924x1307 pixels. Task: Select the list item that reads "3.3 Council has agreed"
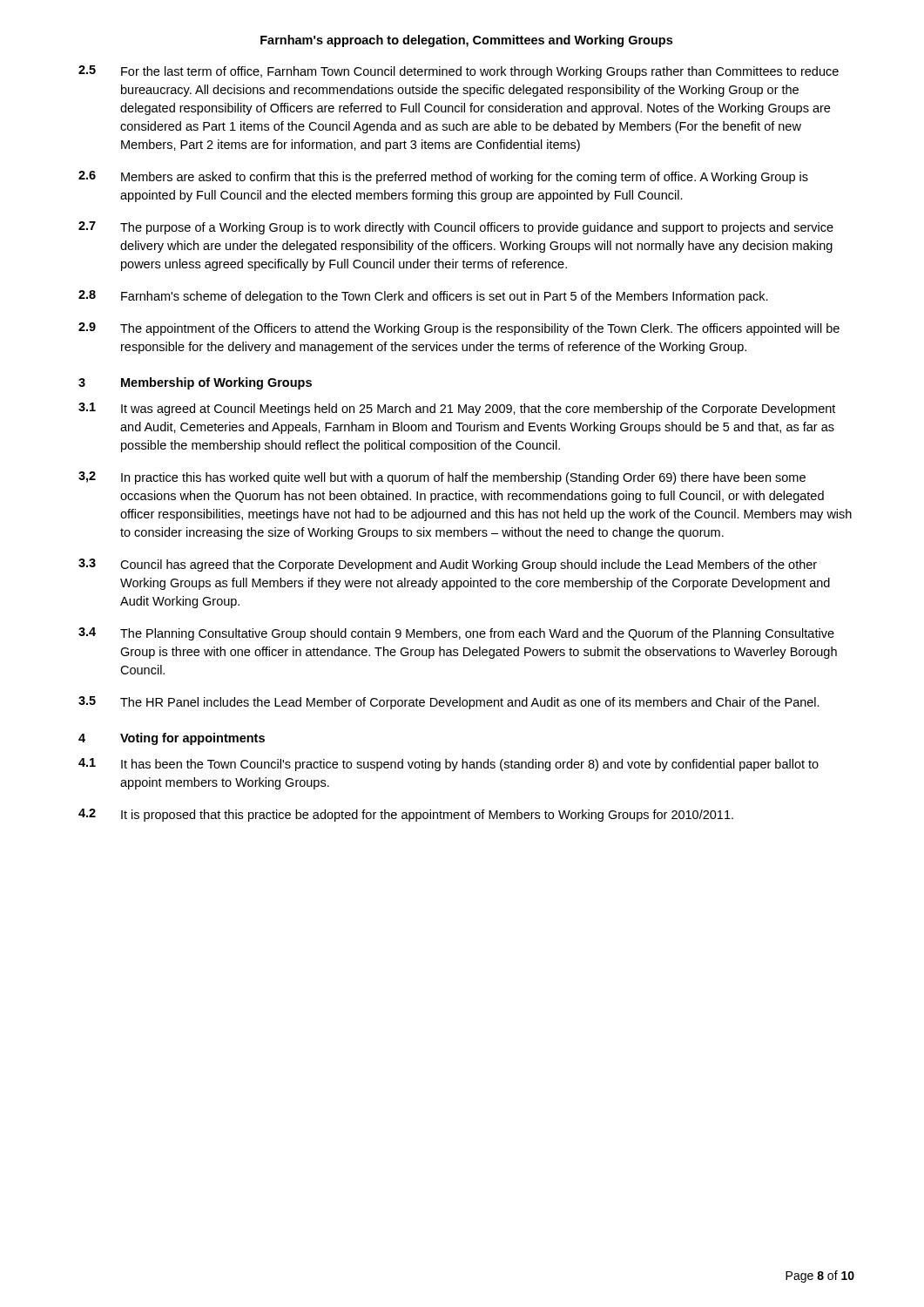(x=466, y=584)
